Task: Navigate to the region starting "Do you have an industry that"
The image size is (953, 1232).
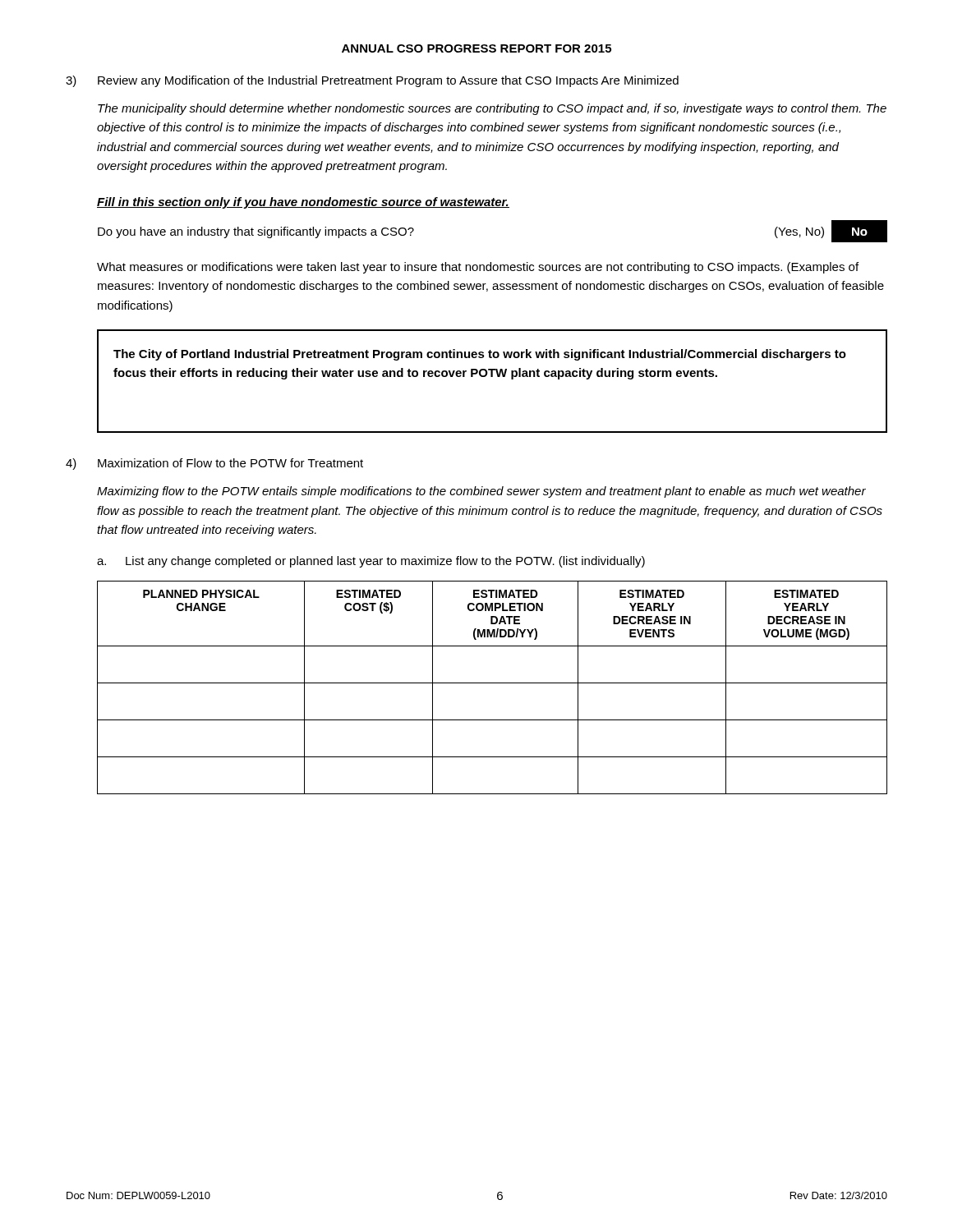Action: (x=264, y=231)
